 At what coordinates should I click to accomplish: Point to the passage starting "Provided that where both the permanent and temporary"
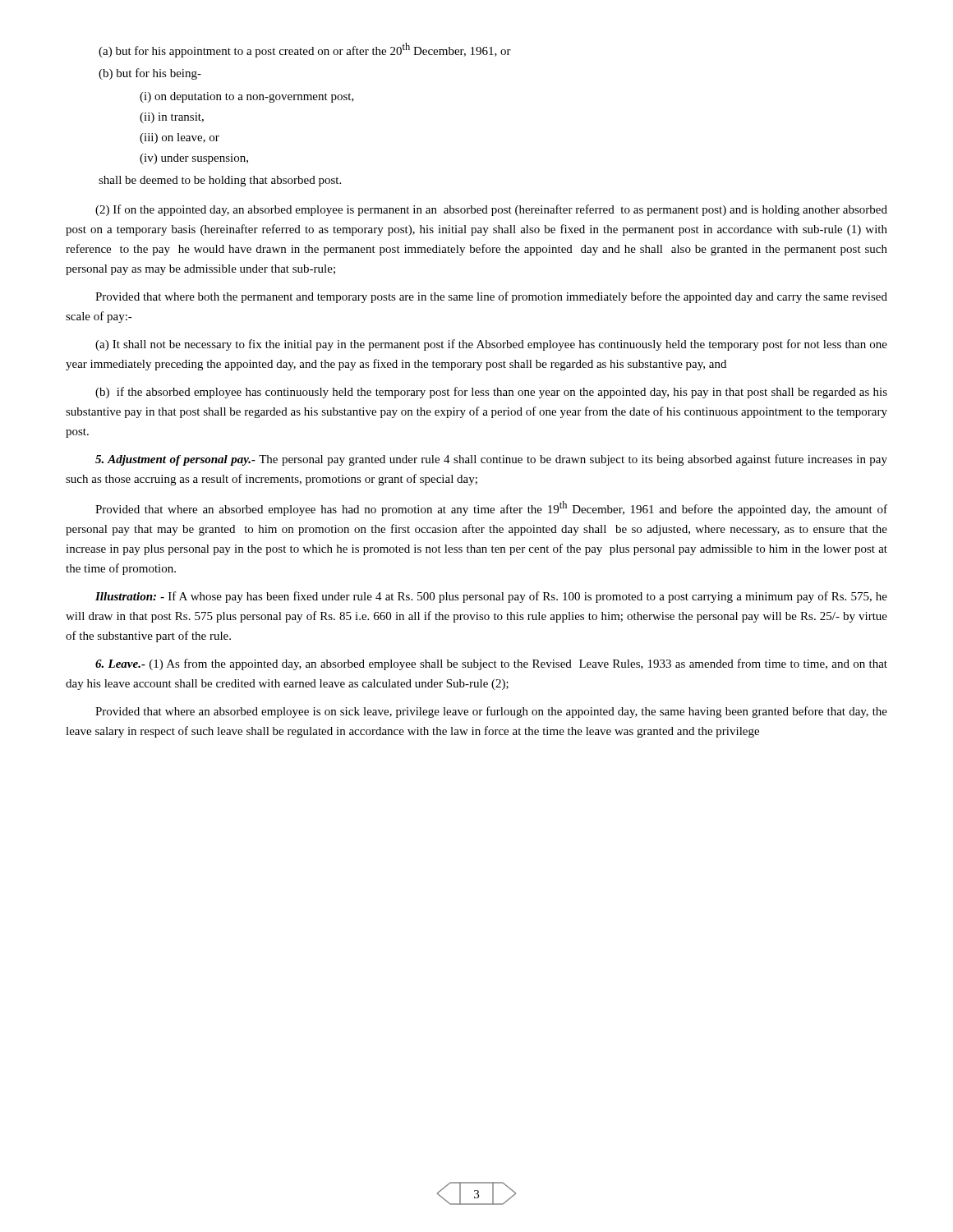(476, 306)
